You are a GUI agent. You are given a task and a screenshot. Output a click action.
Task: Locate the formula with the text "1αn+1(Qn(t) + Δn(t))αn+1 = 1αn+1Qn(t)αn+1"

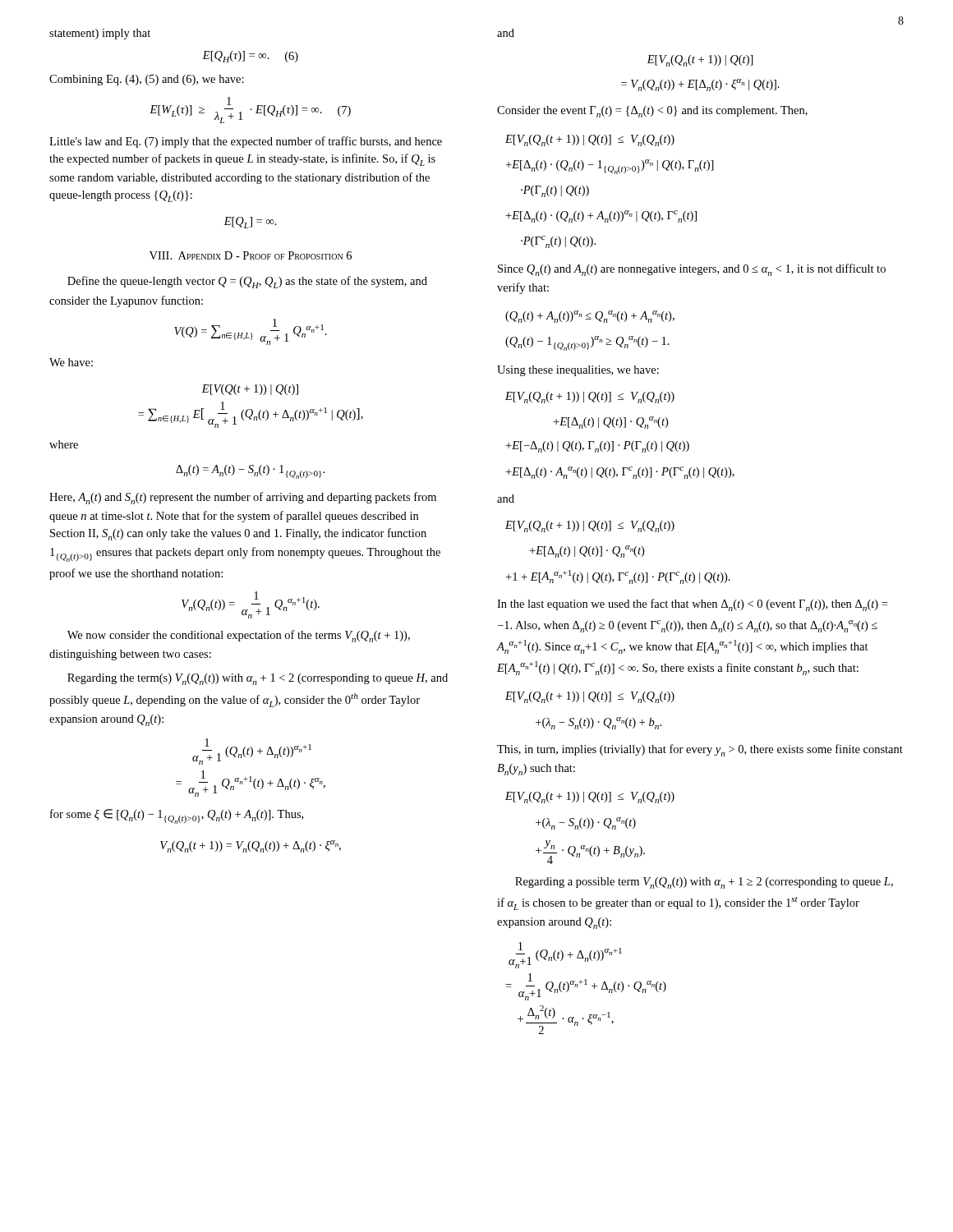click(x=565, y=955)
